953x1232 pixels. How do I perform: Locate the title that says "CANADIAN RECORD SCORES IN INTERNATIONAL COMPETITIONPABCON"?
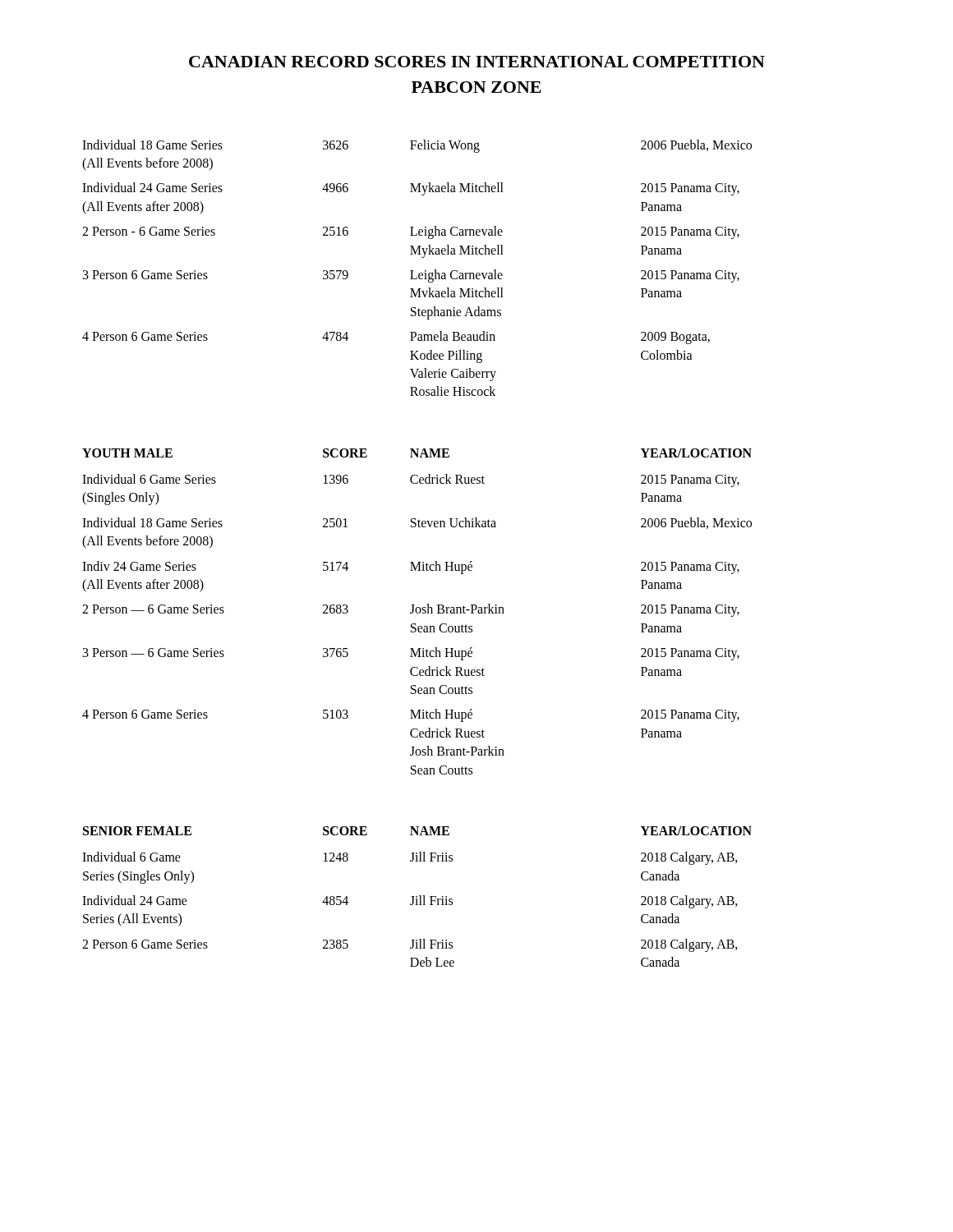tap(476, 75)
